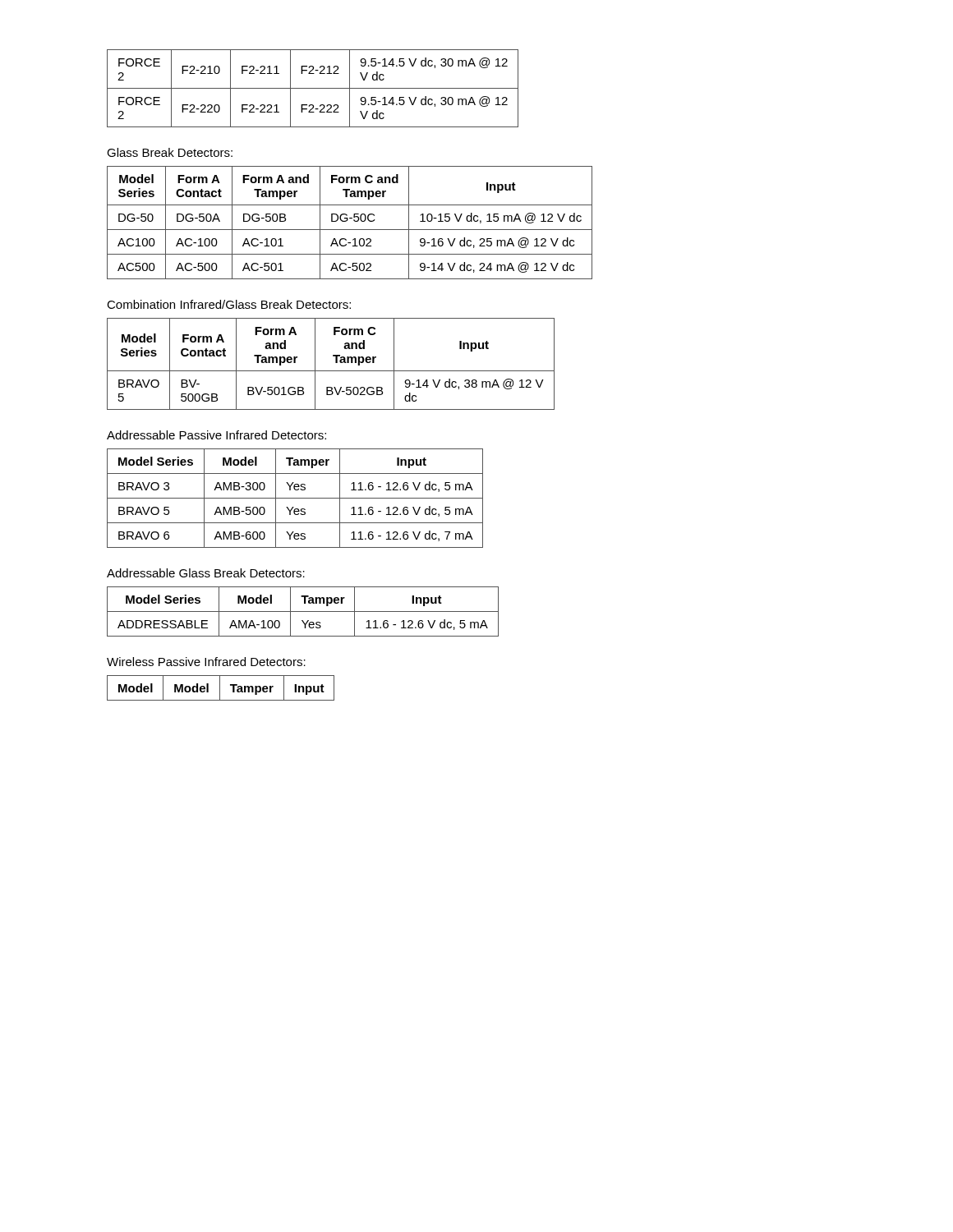The image size is (953, 1232).
Task: Select the text that says "Addressable Passive Infrared Detectors:"
Action: pos(217,435)
